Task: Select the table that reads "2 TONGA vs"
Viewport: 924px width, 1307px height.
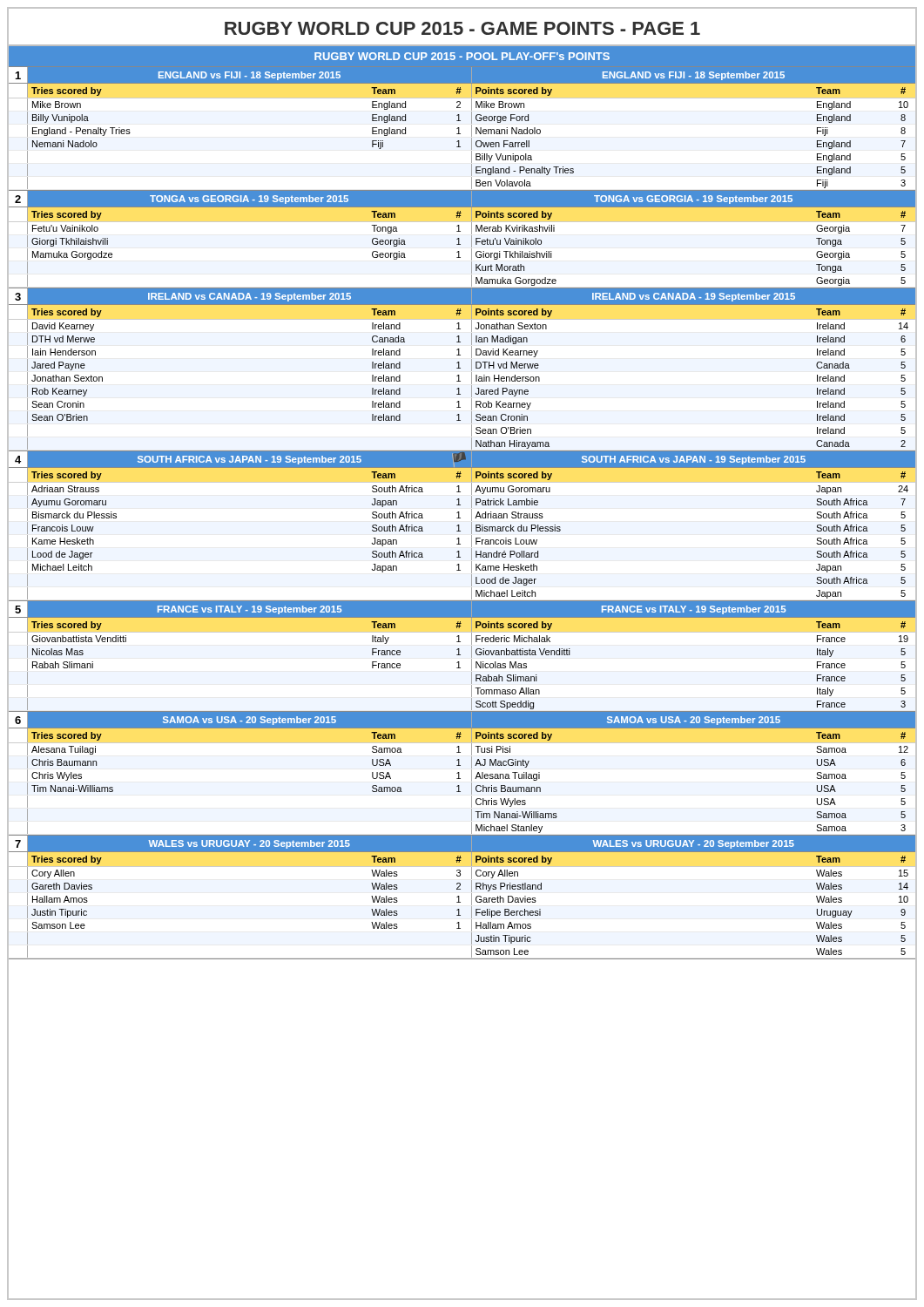Action: [x=462, y=240]
